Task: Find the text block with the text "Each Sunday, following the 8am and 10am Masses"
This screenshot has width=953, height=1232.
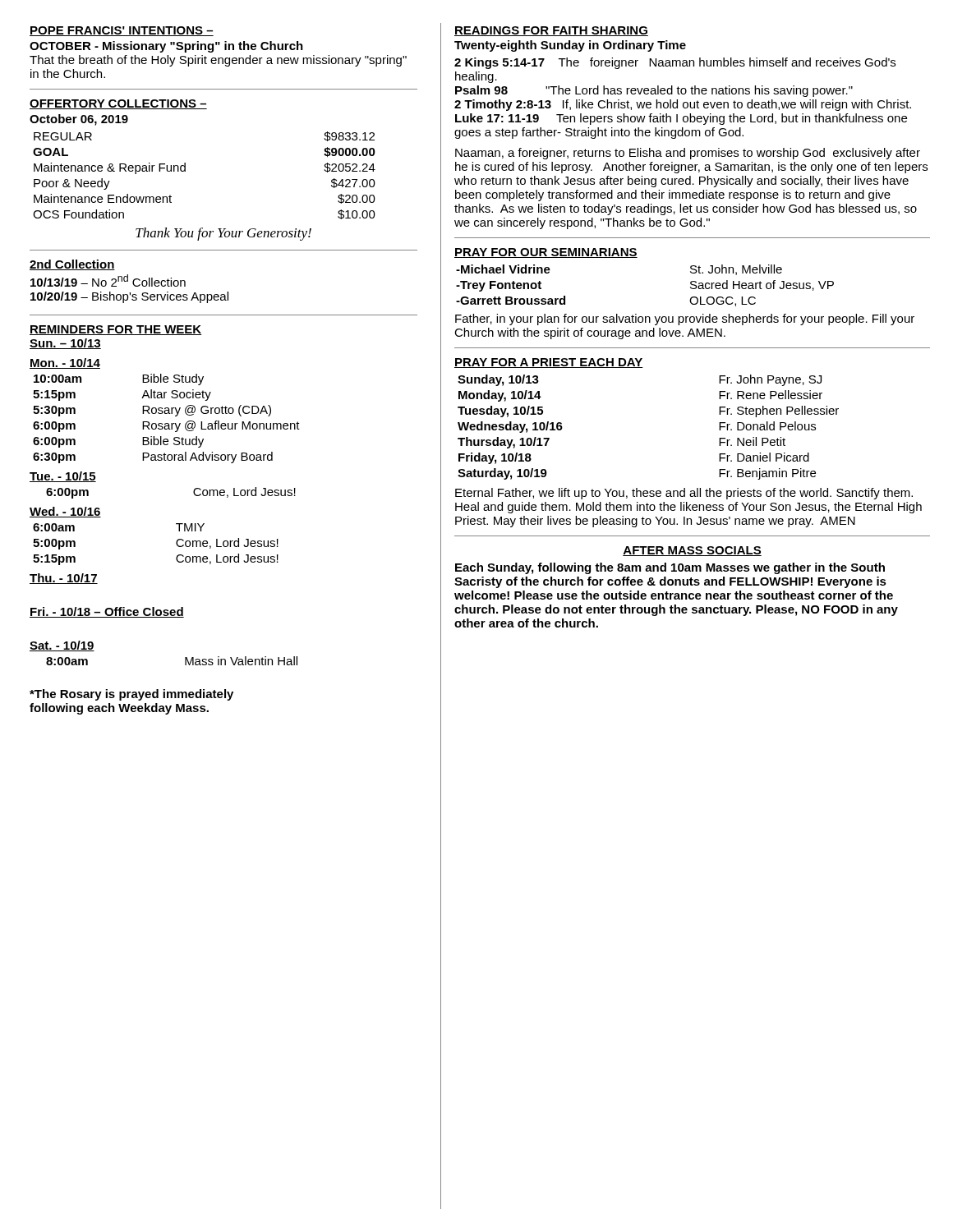Action: [x=676, y=595]
